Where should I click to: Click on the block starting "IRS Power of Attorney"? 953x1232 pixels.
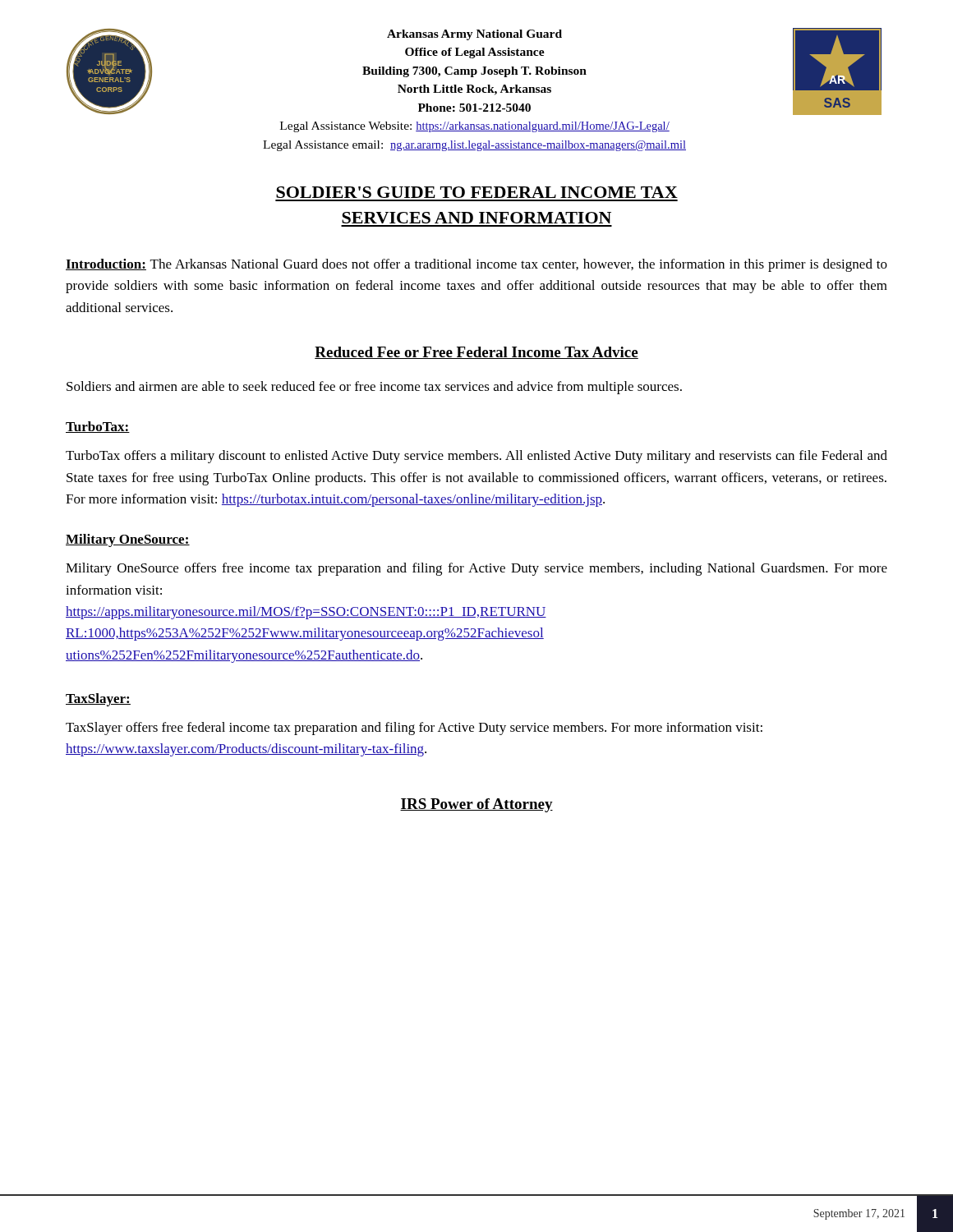tap(476, 803)
